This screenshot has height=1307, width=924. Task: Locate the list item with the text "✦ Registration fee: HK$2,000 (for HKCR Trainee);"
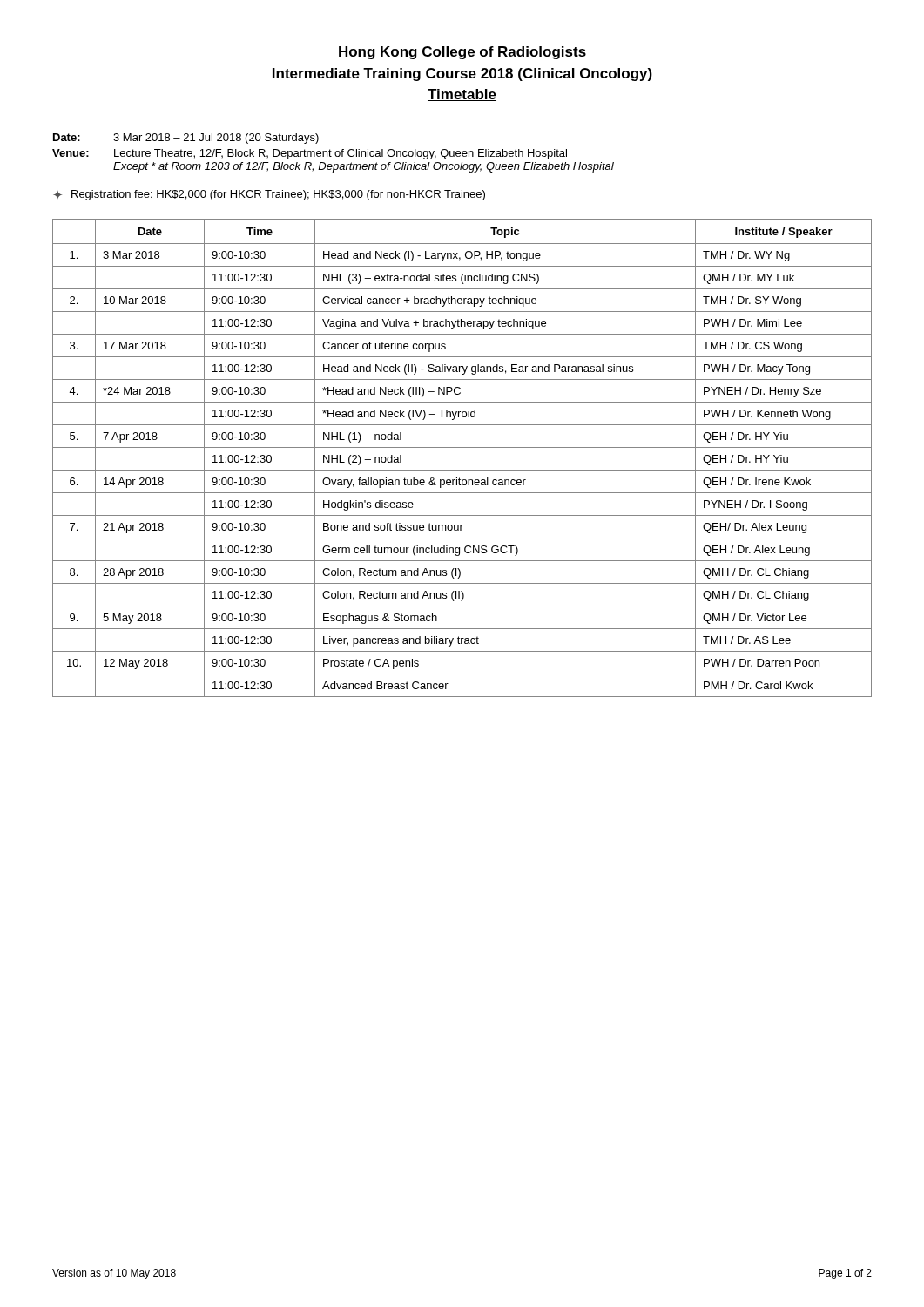click(269, 195)
